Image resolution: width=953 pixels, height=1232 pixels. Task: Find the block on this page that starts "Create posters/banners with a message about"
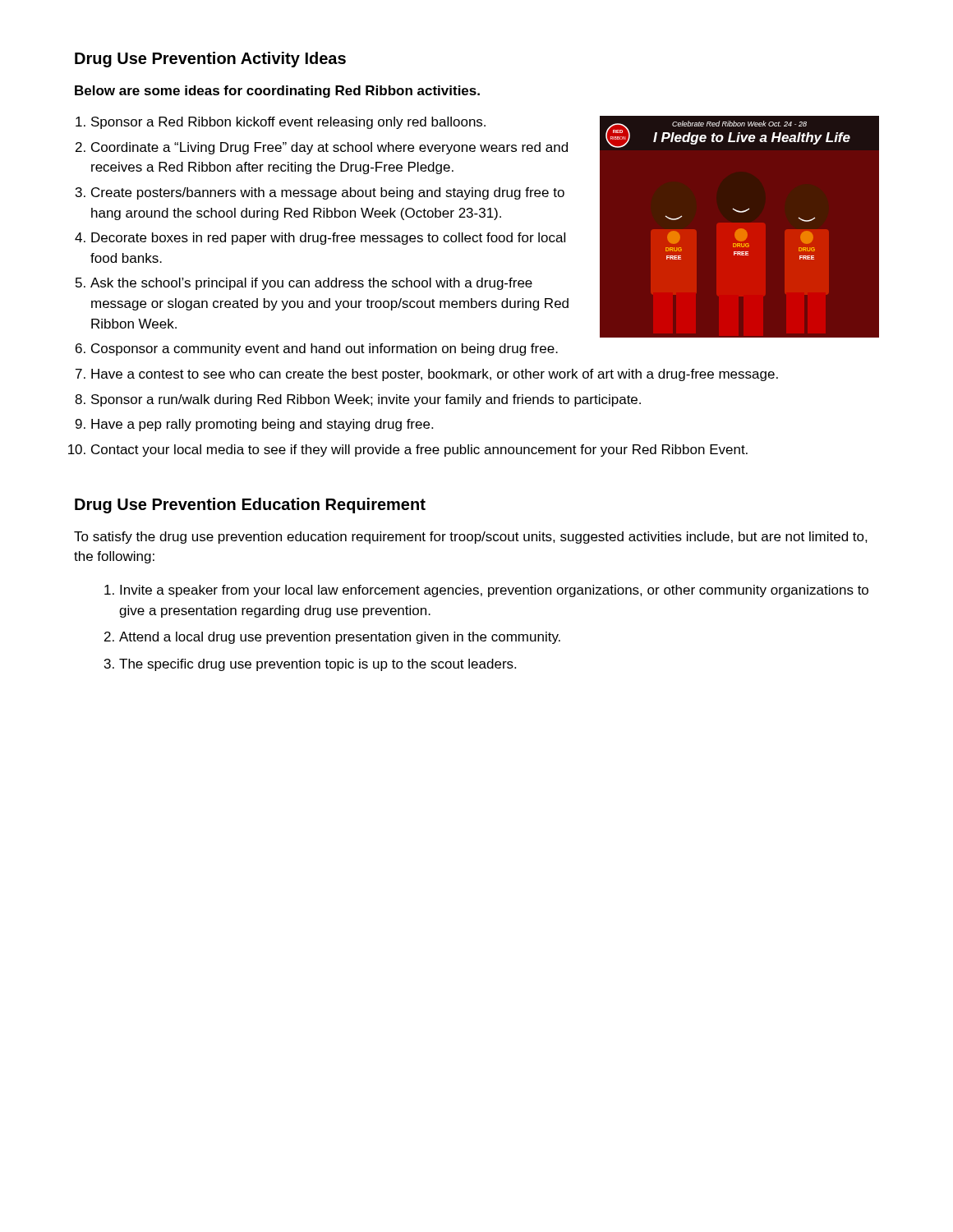point(328,203)
